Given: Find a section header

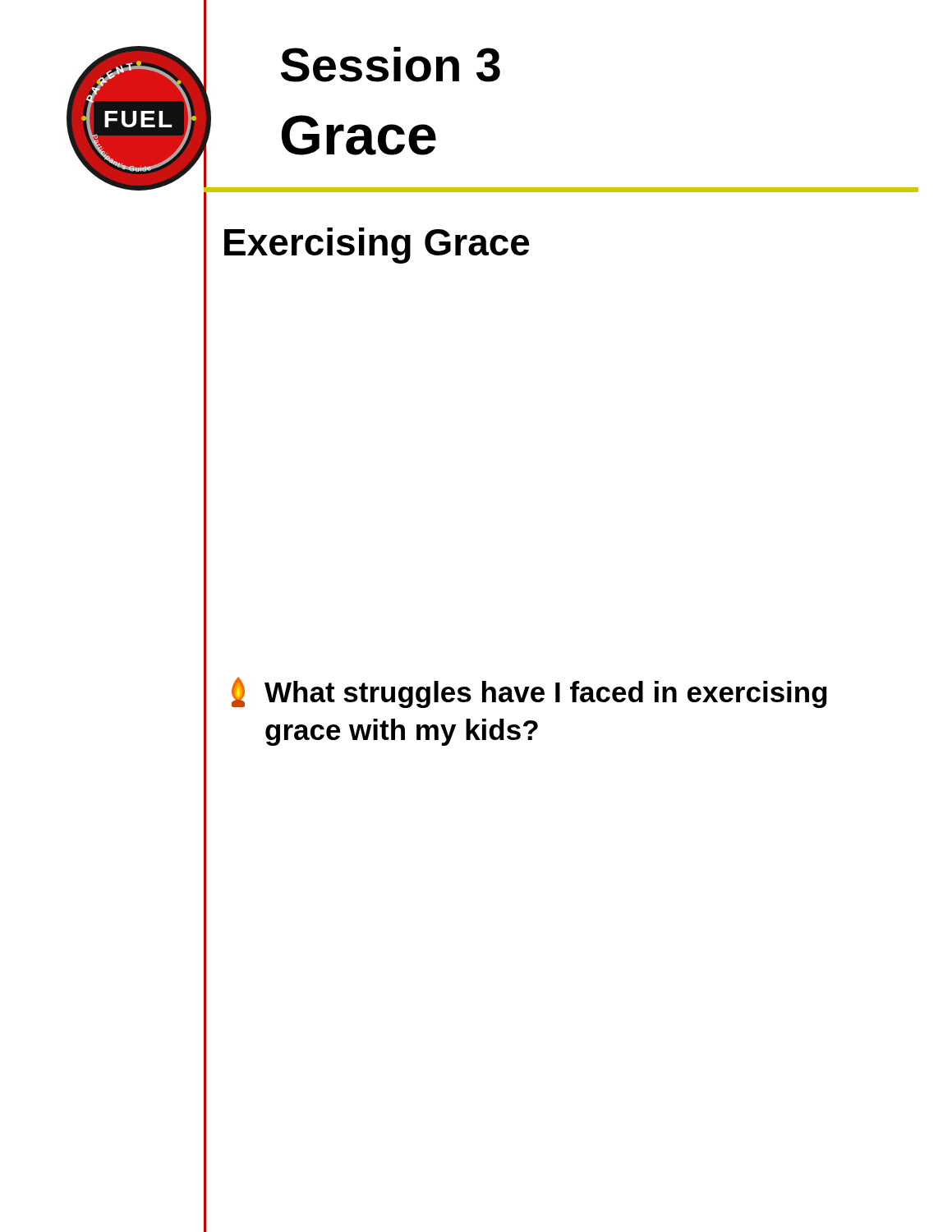Looking at the screenshot, I should 376,242.
